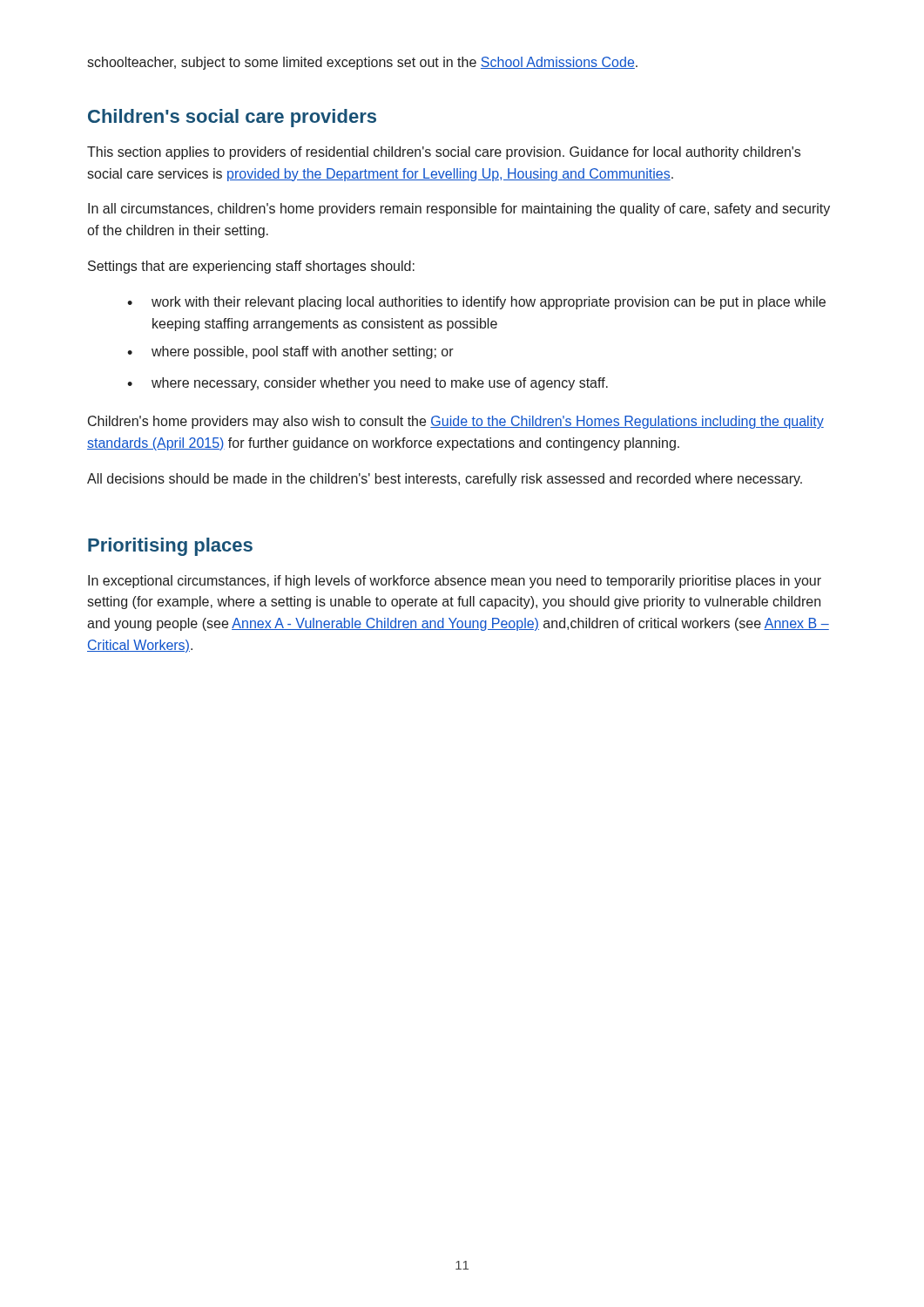Locate the block of text that opens with "In all circumstances,"

click(459, 220)
